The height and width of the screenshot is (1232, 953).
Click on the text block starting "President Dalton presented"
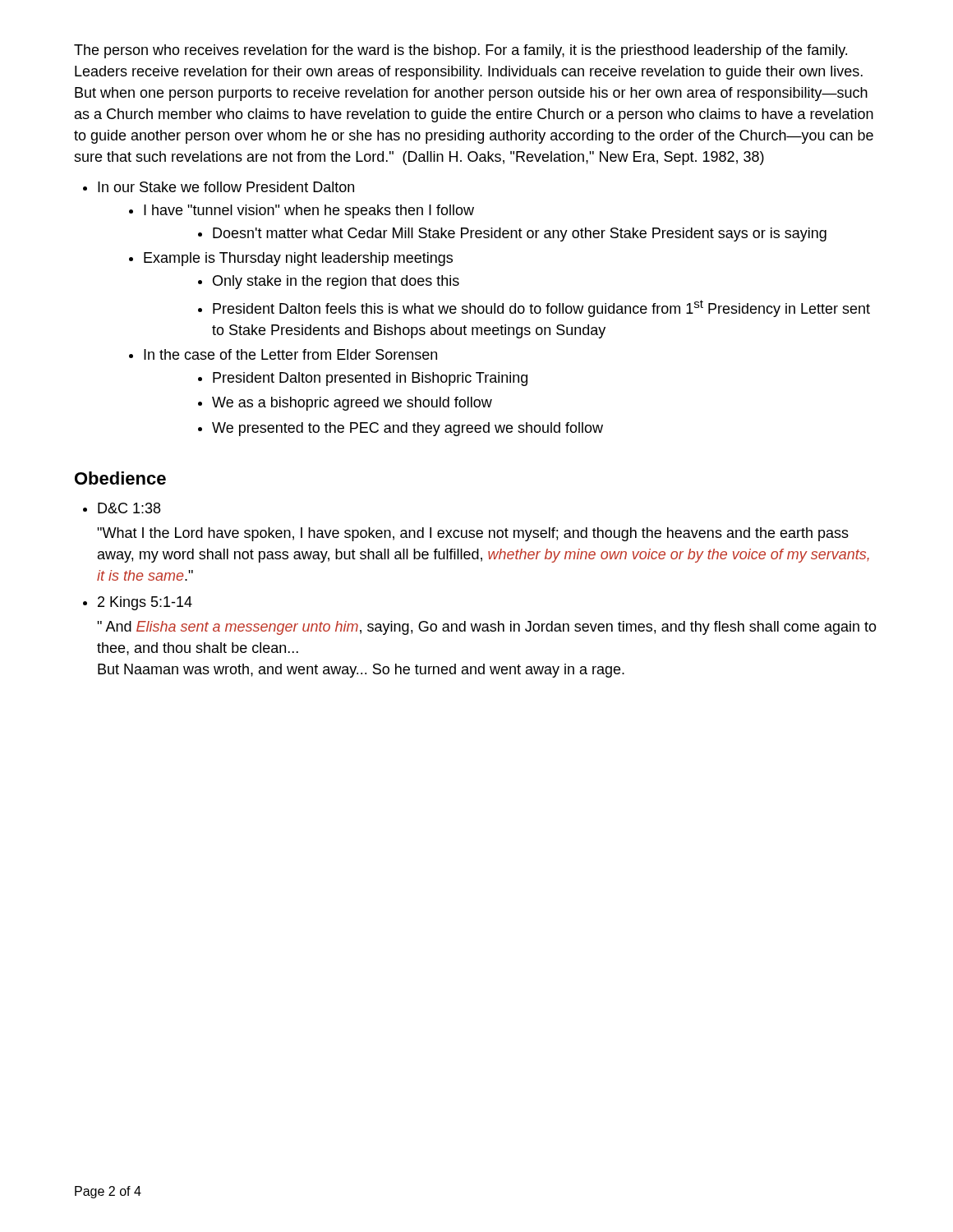pos(370,378)
